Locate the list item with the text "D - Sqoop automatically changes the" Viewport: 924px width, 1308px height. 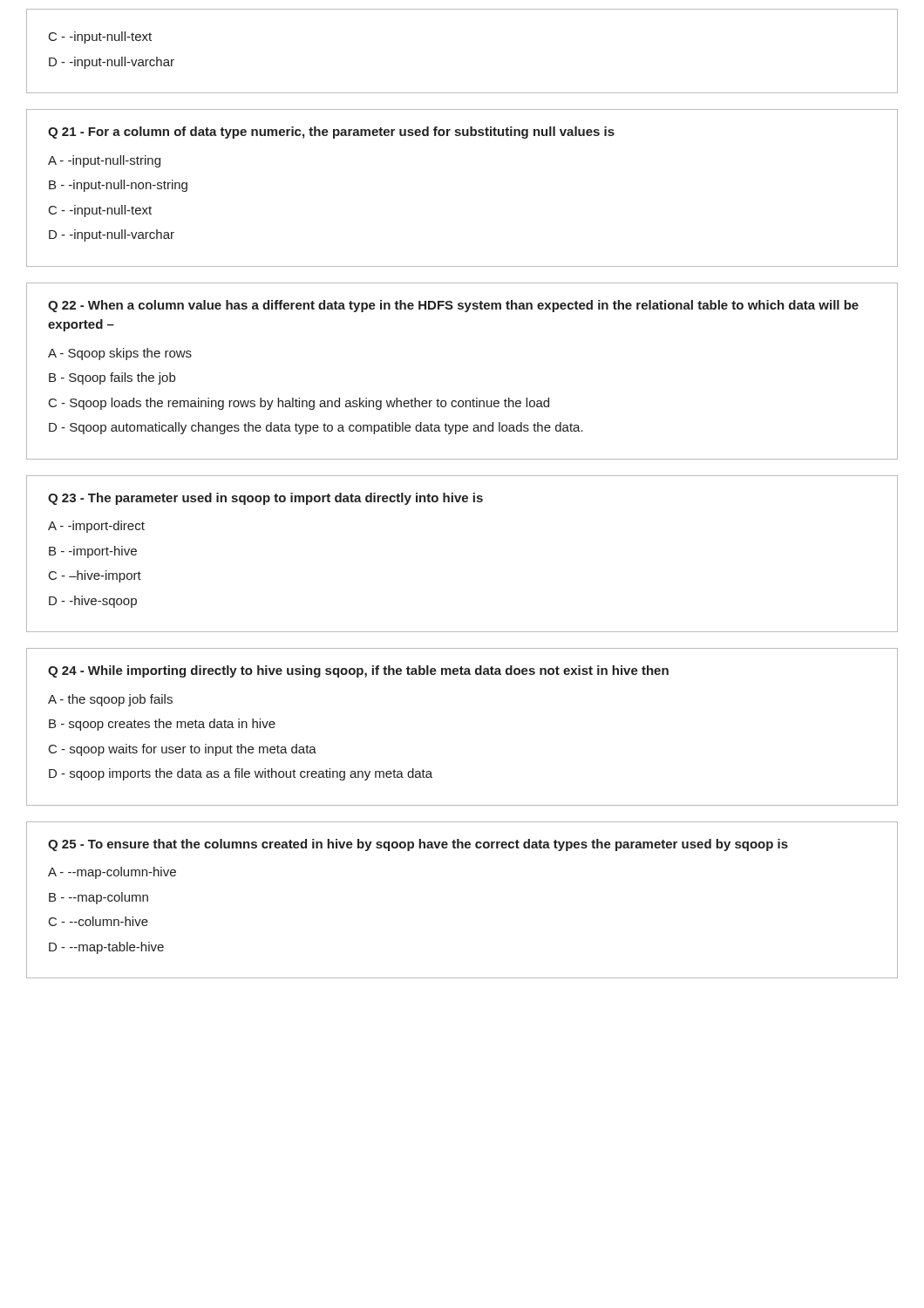point(316,427)
